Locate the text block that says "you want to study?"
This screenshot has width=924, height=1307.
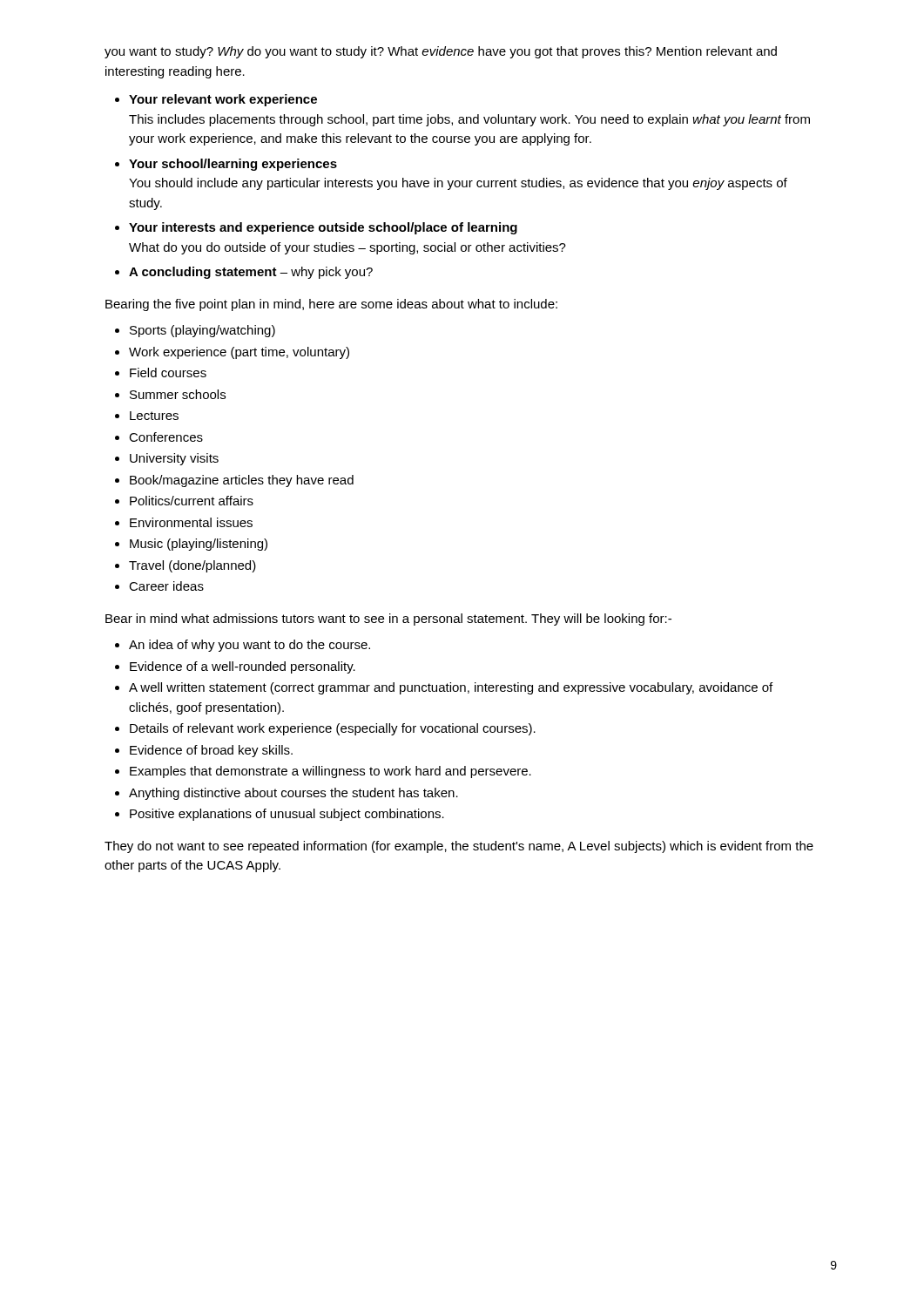(x=441, y=61)
